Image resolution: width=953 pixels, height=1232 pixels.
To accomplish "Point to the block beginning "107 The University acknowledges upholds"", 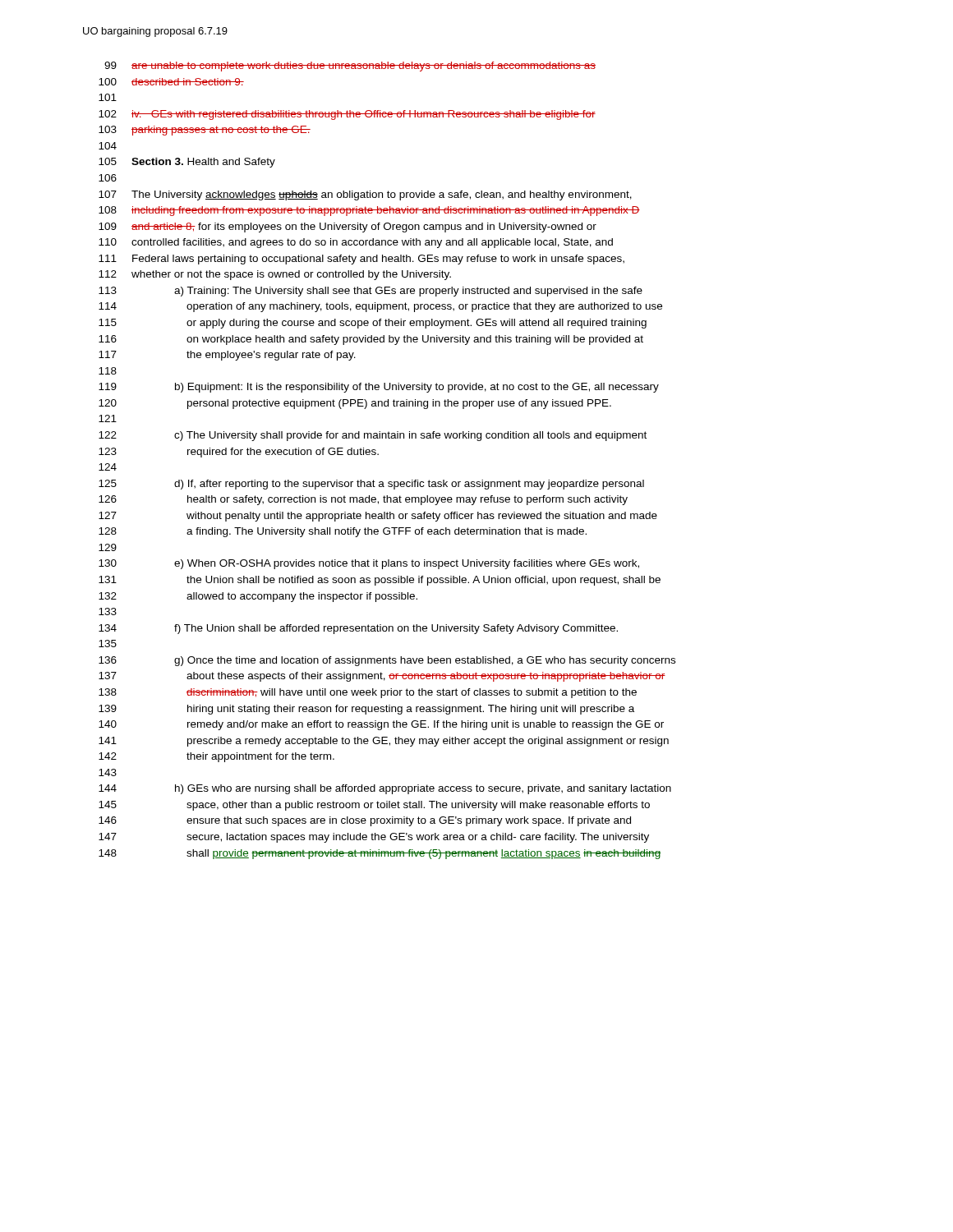I will 485,194.
